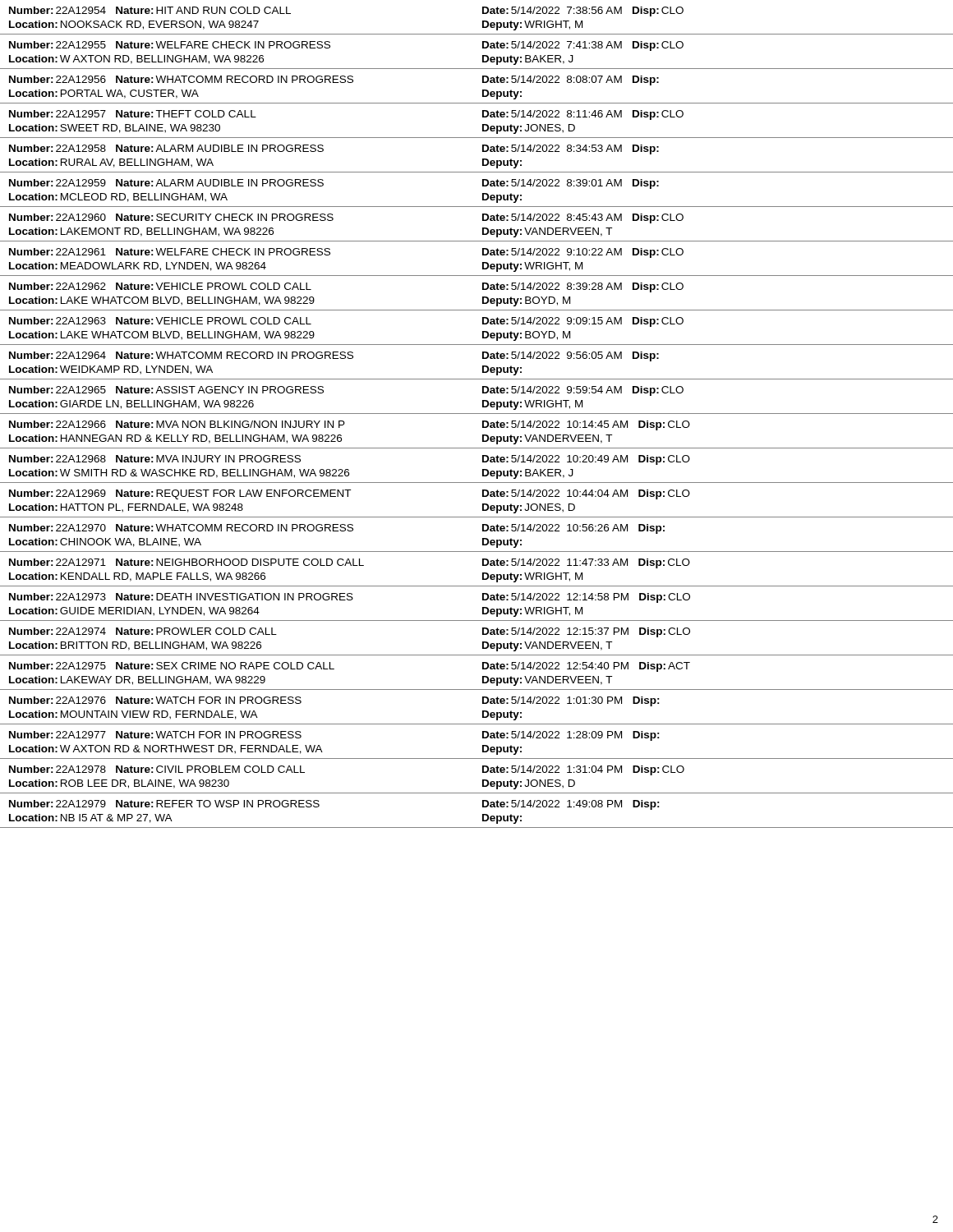Locate the block of text that opens with "Number:22A12973 Nature:DEATH INVESTIGATION IN PROGRES Location:GUIDE MERIDIAN, LYNDEN,"
Viewport: 953px width, 1232px height.
(x=476, y=604)
